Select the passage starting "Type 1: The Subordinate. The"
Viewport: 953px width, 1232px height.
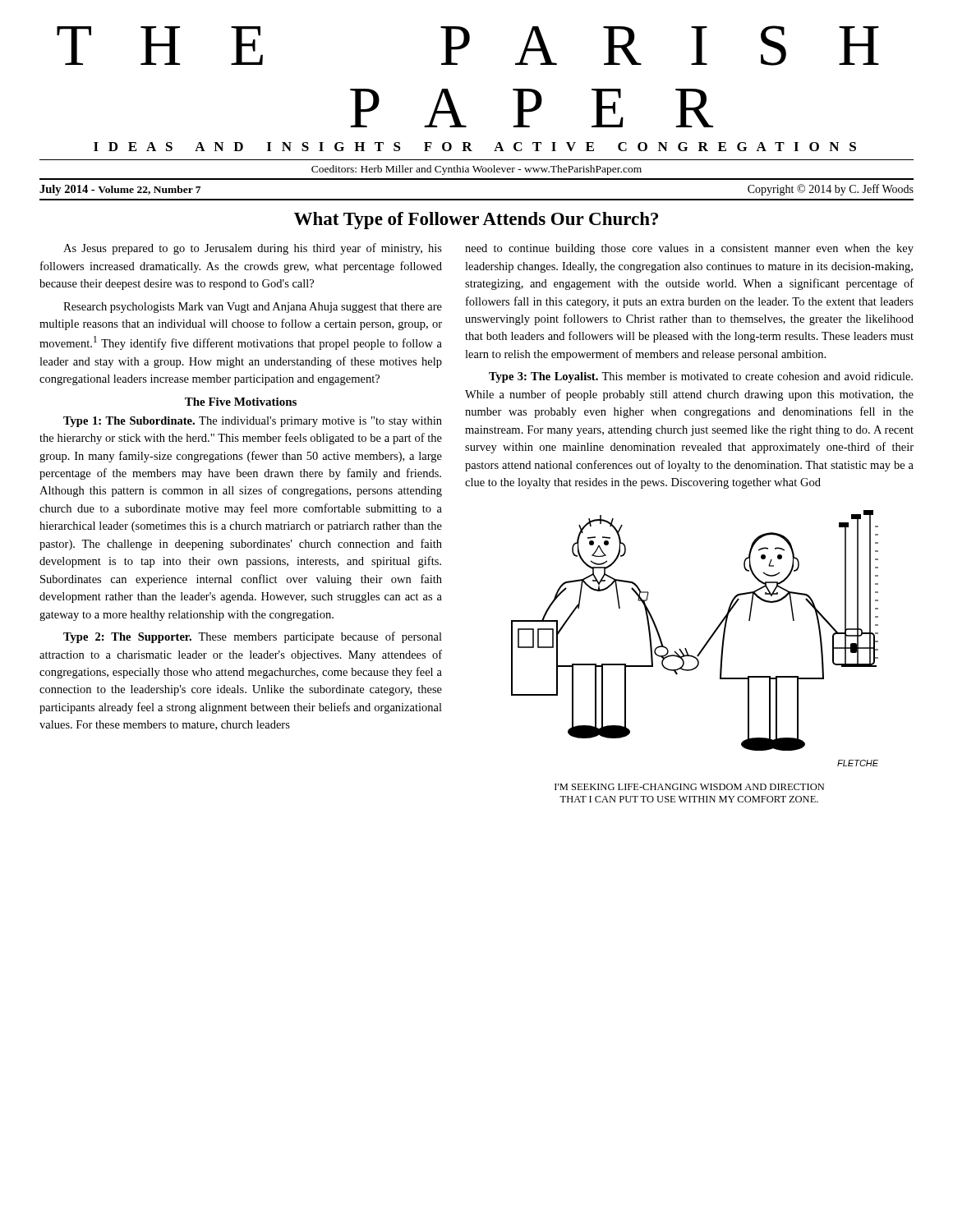click(x=241, y=516)
